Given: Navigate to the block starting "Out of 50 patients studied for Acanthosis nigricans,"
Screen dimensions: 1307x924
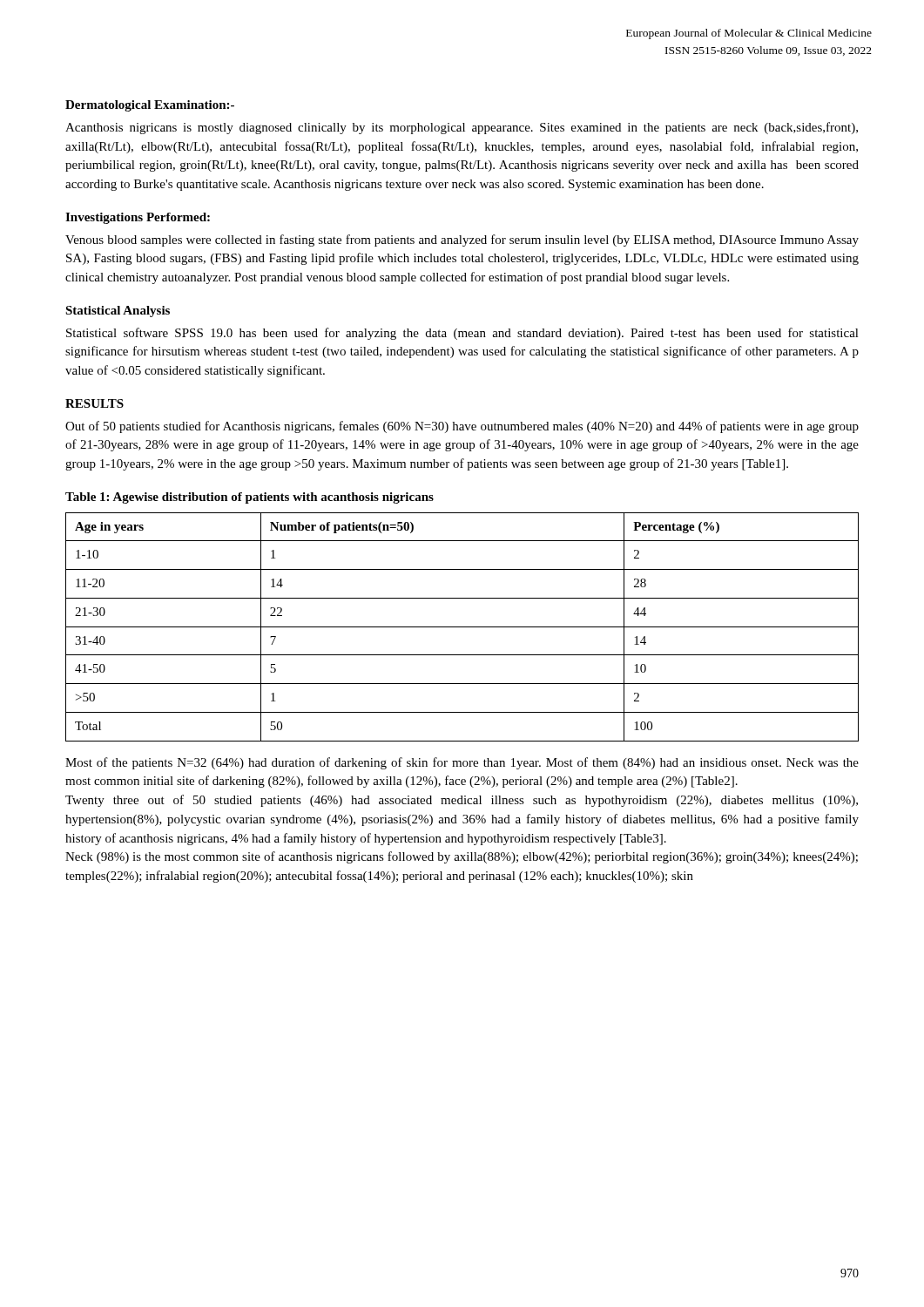Looking at the screenshot, I should point(462,445).
